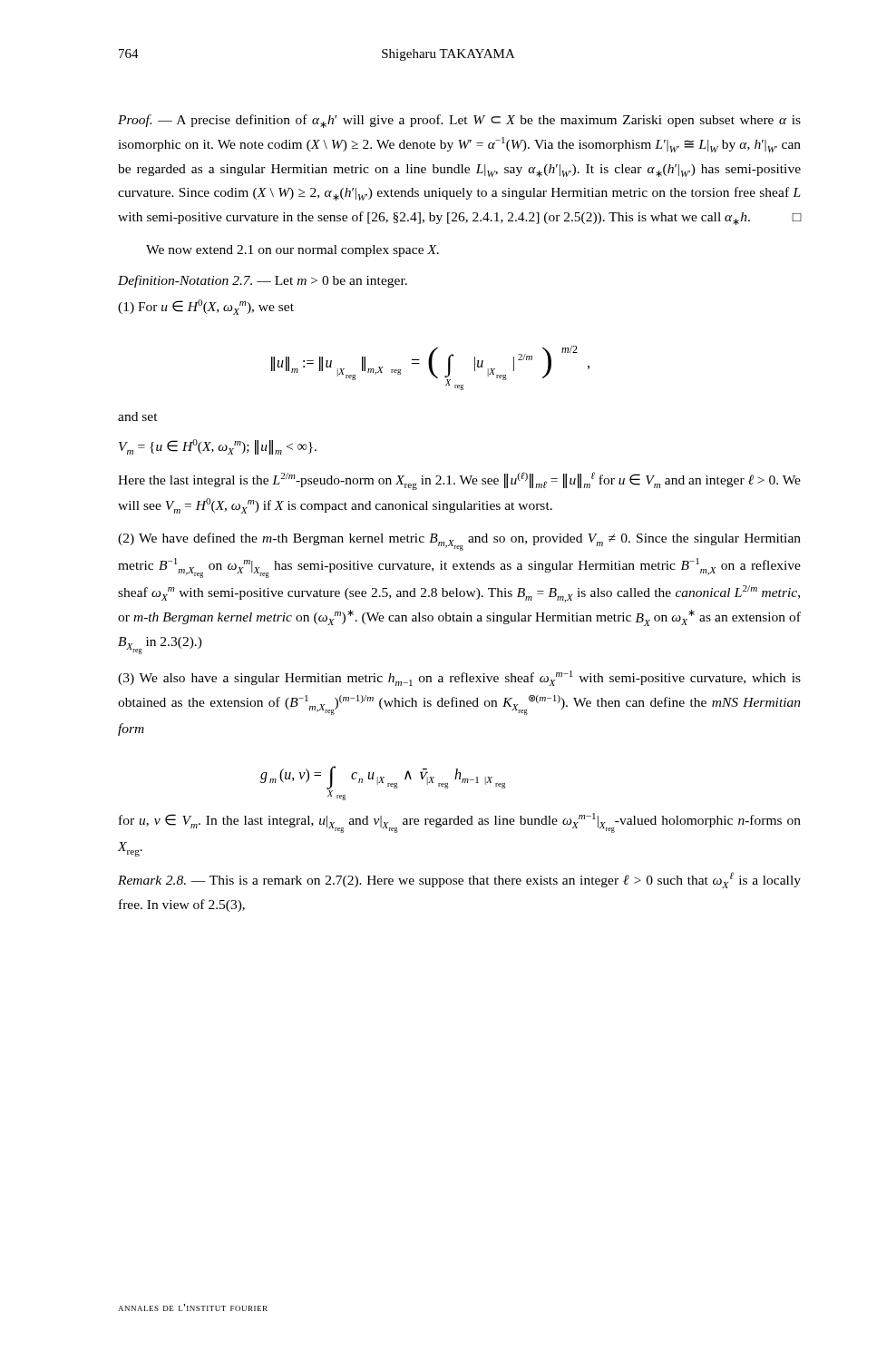Click the passage that begins "Remark 2.8. — This is a remark on"

(459, 892)
